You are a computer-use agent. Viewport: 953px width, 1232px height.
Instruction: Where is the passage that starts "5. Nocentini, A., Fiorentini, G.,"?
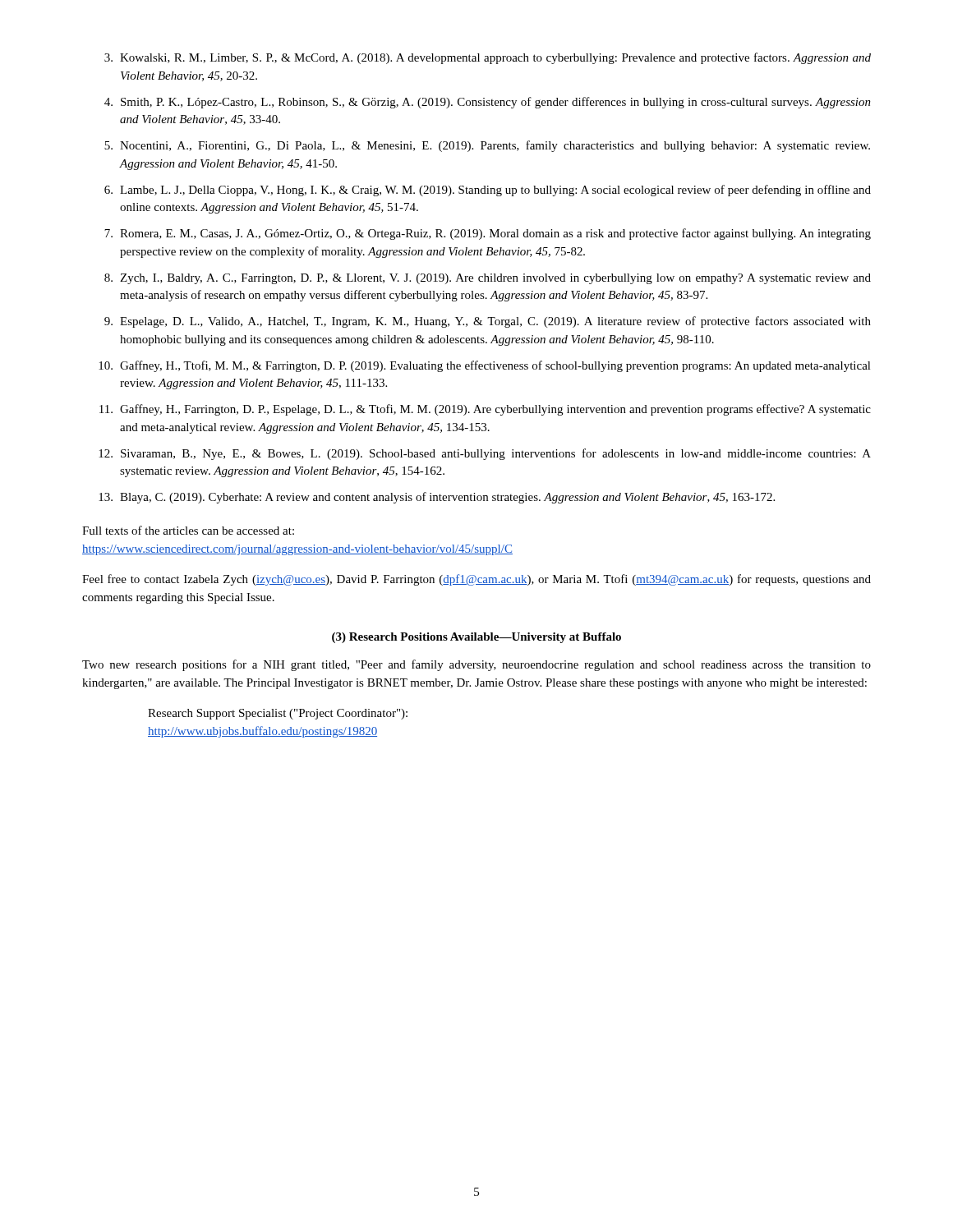tap(476, 155)
